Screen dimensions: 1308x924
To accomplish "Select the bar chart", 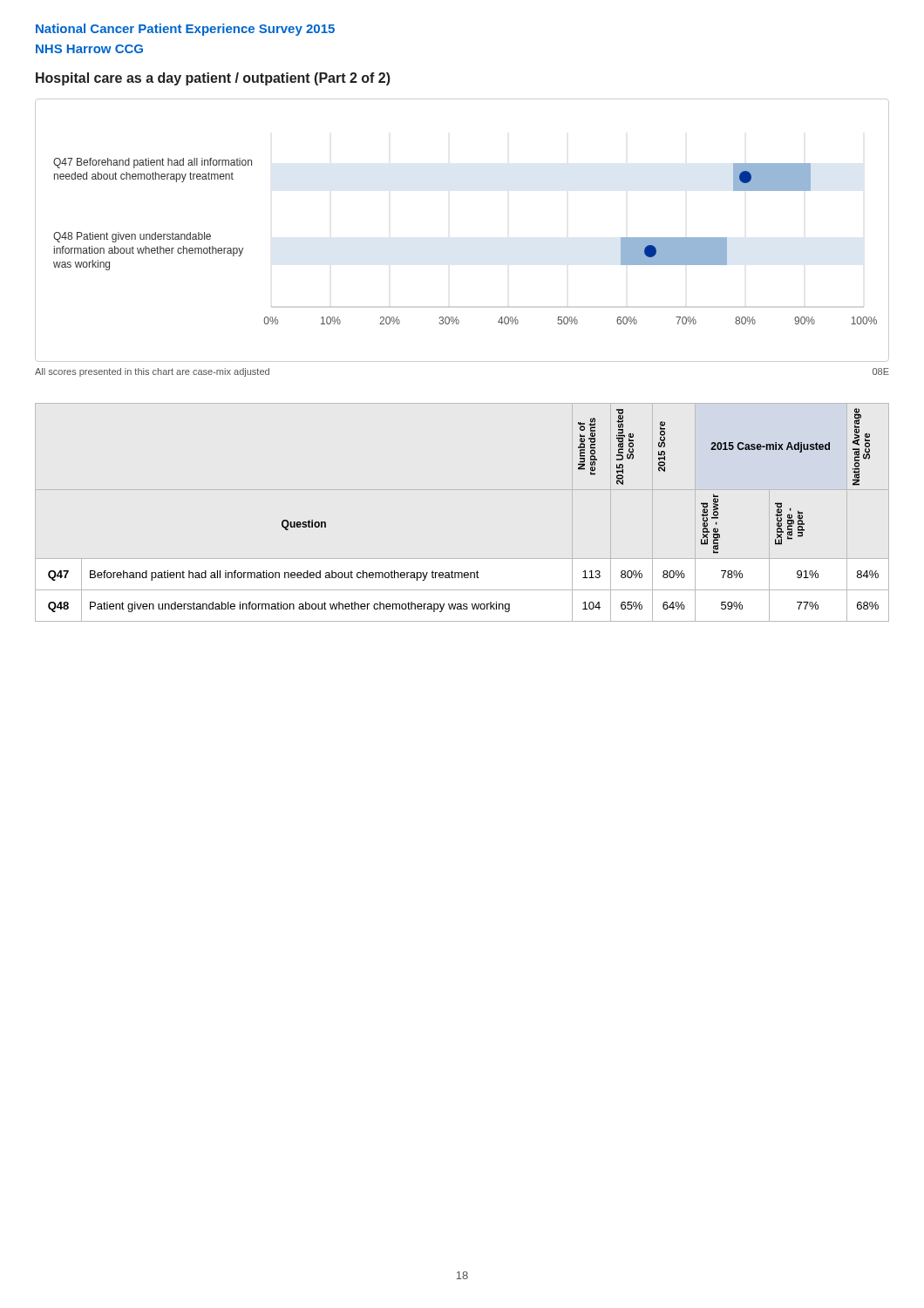I will click(x=462, y=230).
